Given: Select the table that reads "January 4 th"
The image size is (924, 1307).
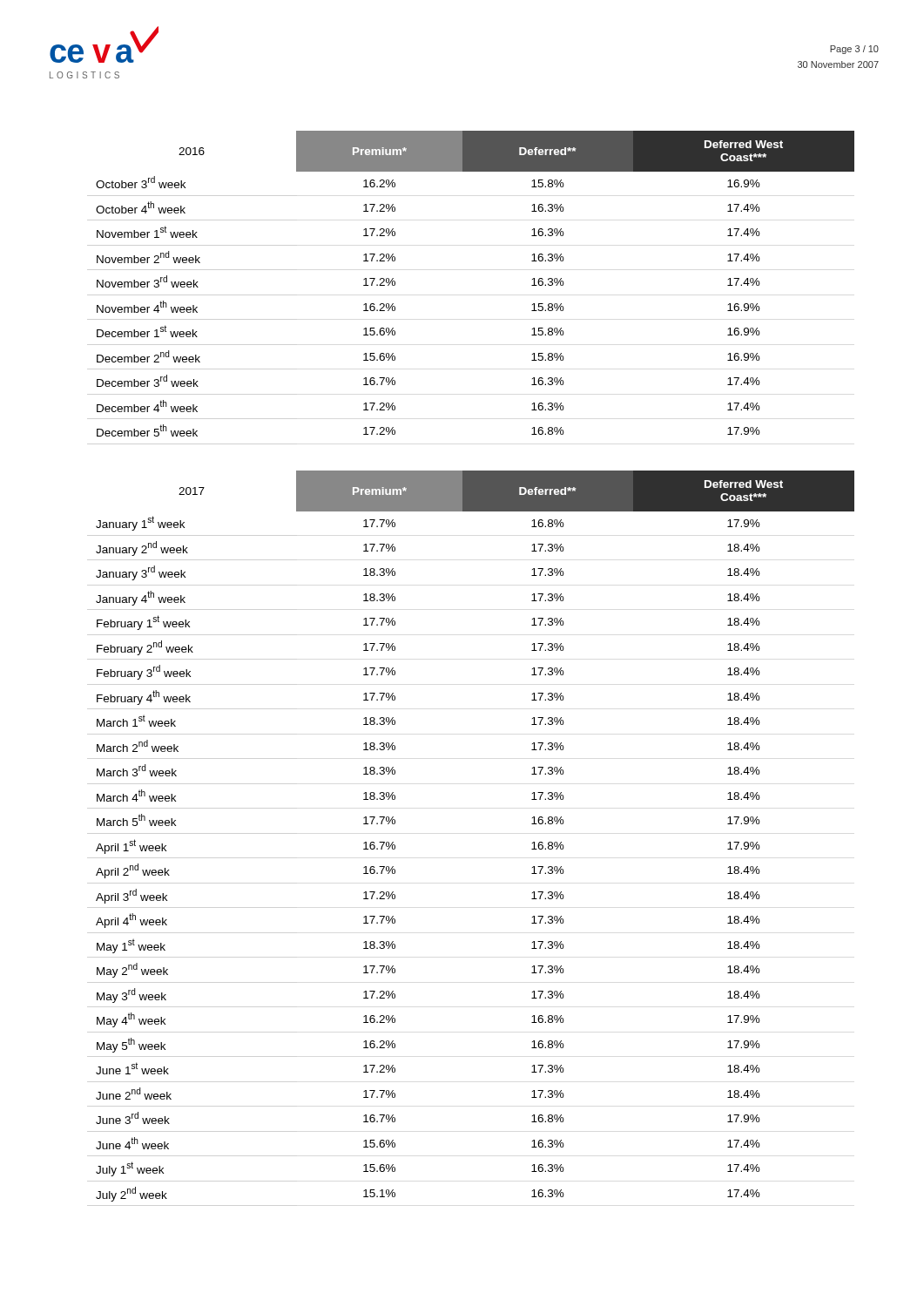Looking at the screenshot, I should [471, 838].
